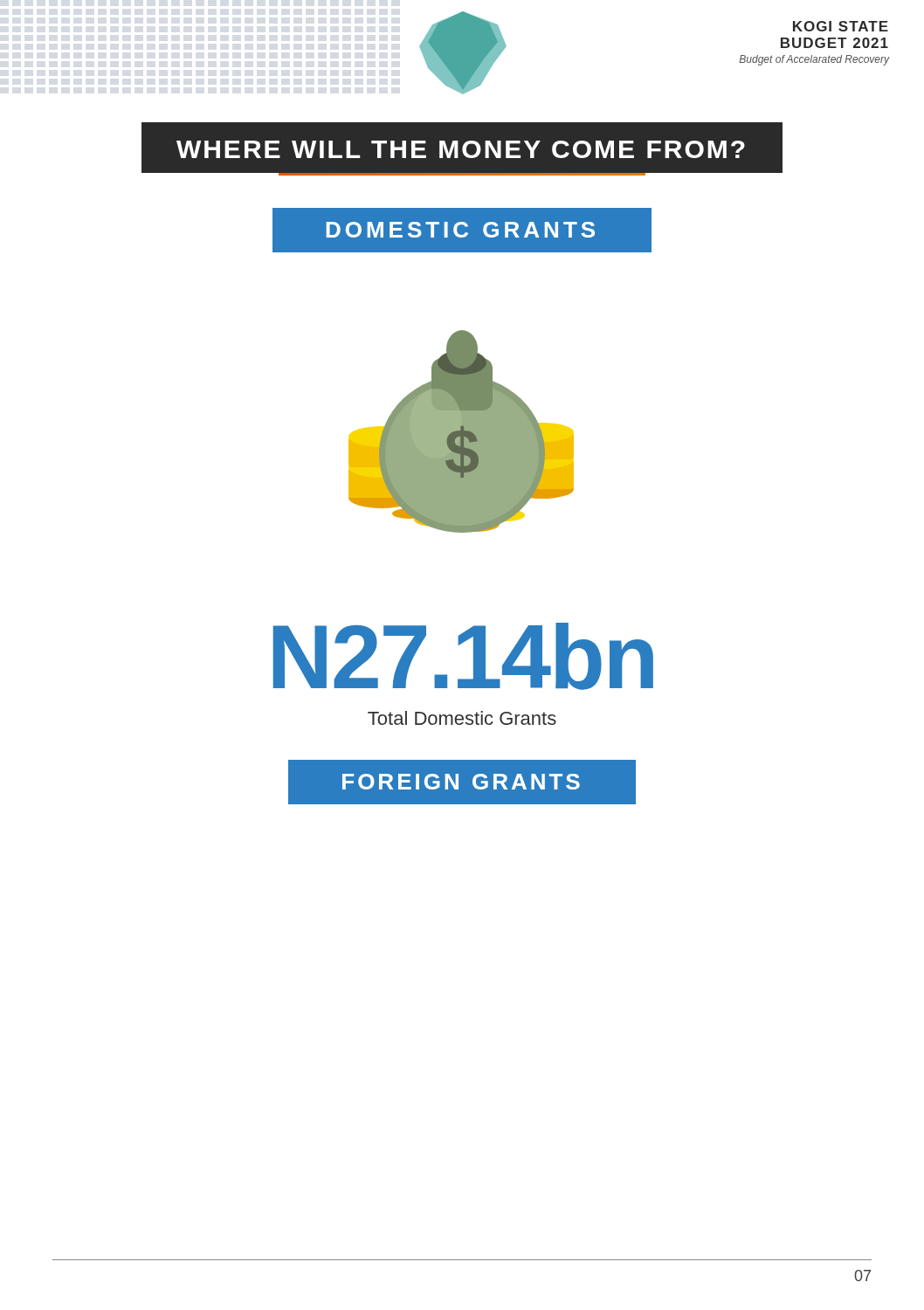This screenshot has height=1310, width=924.
Task: Find "WHERE WILL THE MONEY COME FROM?" on this page
Action: 462,149
